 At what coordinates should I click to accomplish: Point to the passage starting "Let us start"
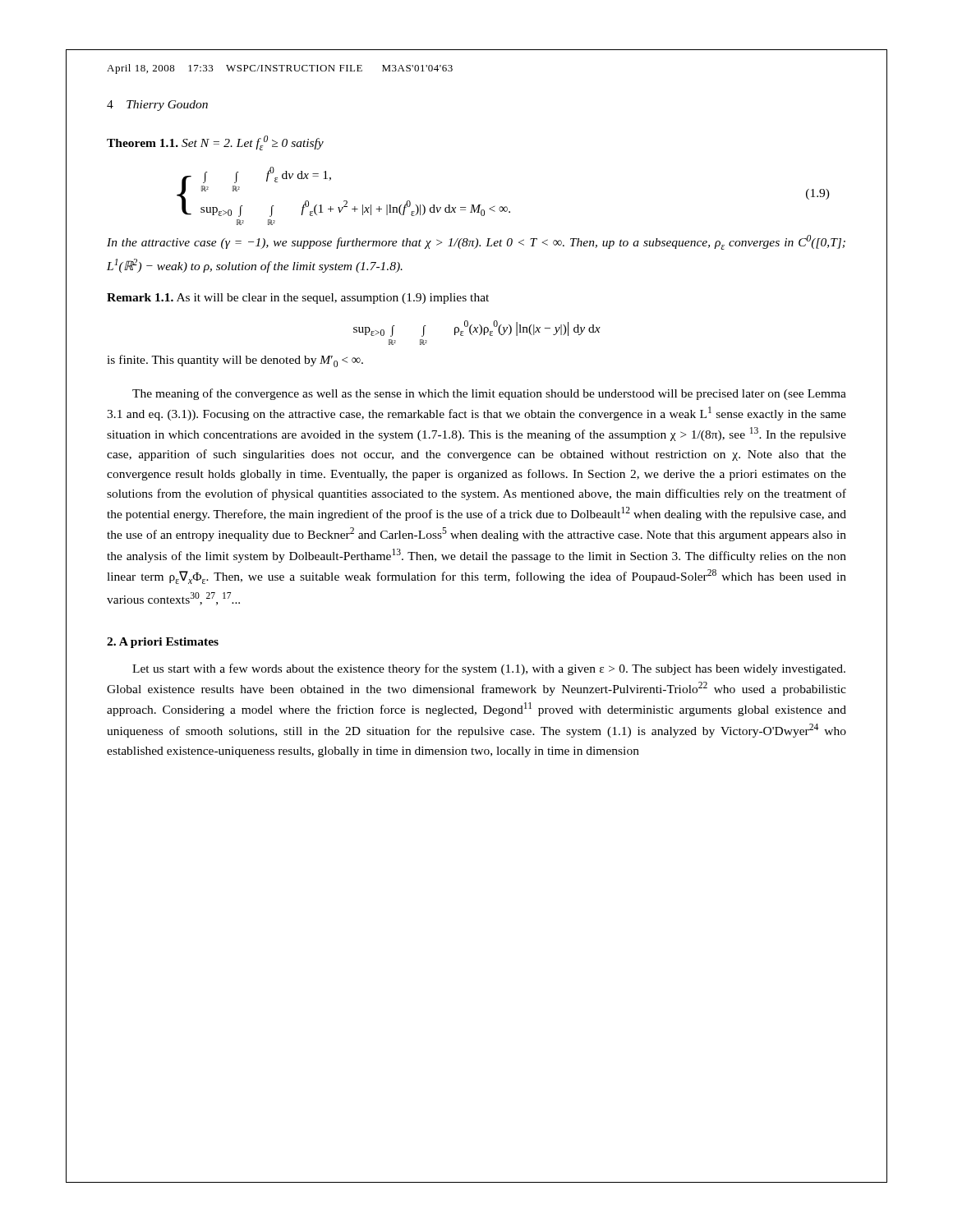coord(476,709)
